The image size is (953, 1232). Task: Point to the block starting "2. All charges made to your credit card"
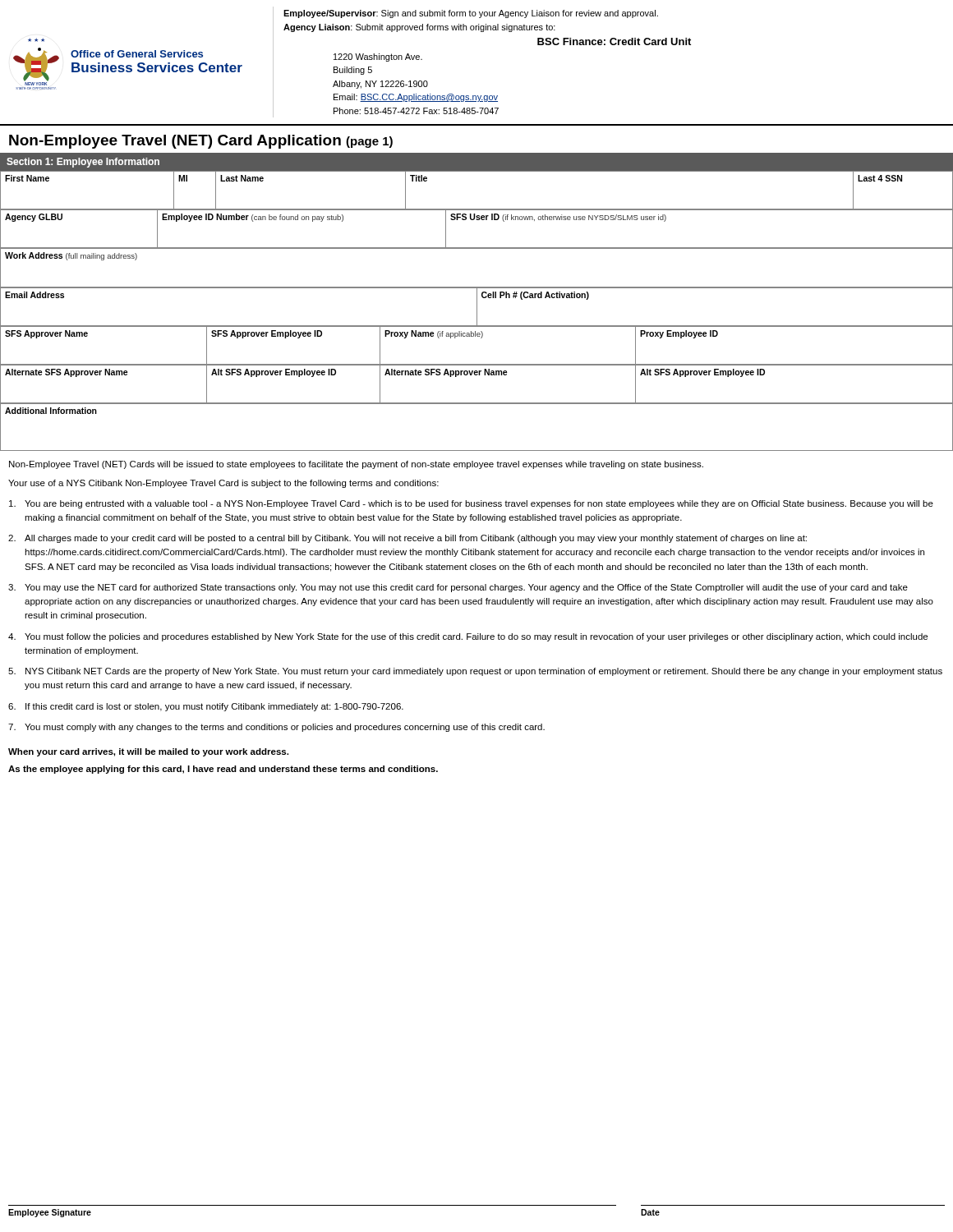coord(476,553)
